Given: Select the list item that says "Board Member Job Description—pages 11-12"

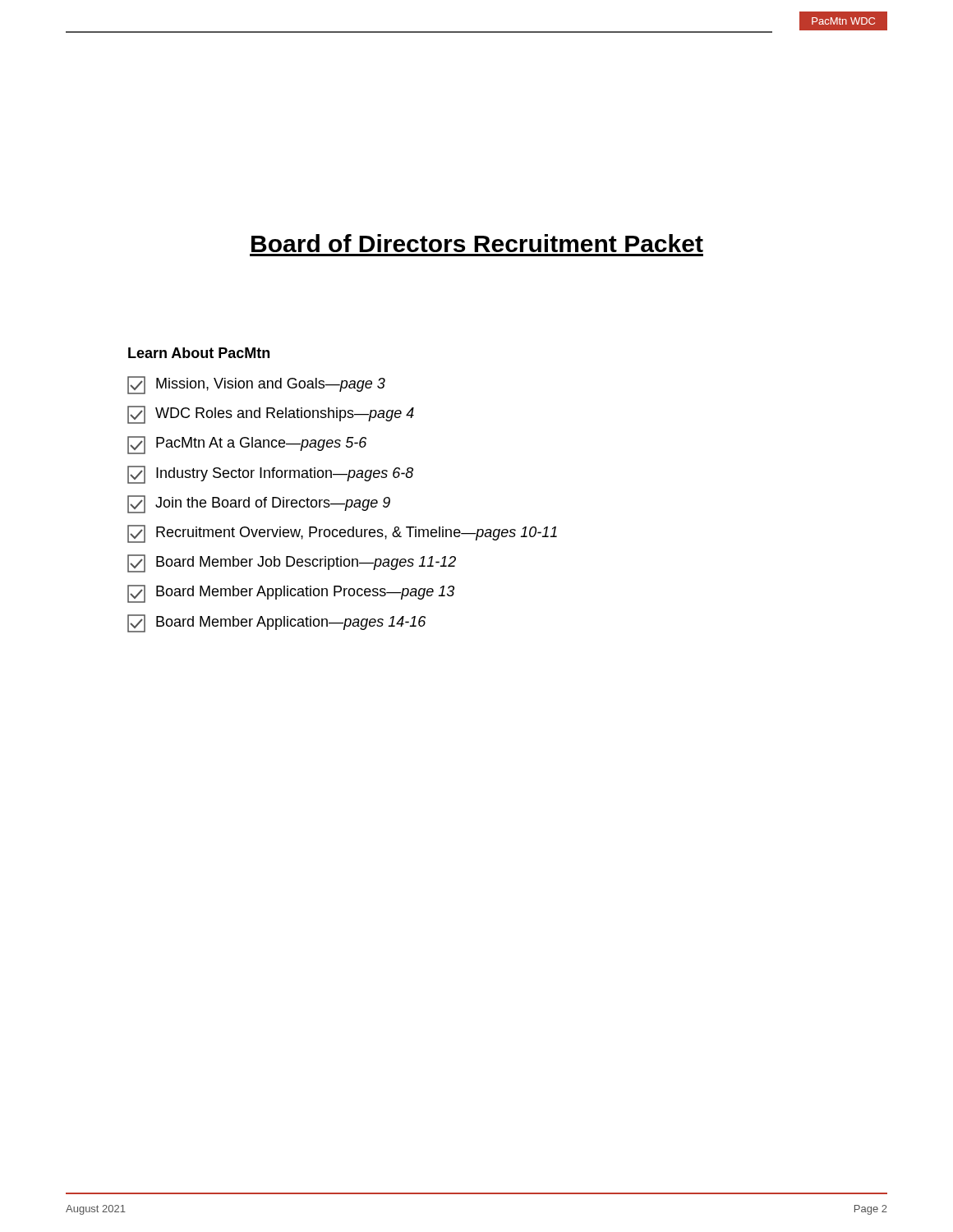Looking at the screenshot, I should (x=440, y=563).
